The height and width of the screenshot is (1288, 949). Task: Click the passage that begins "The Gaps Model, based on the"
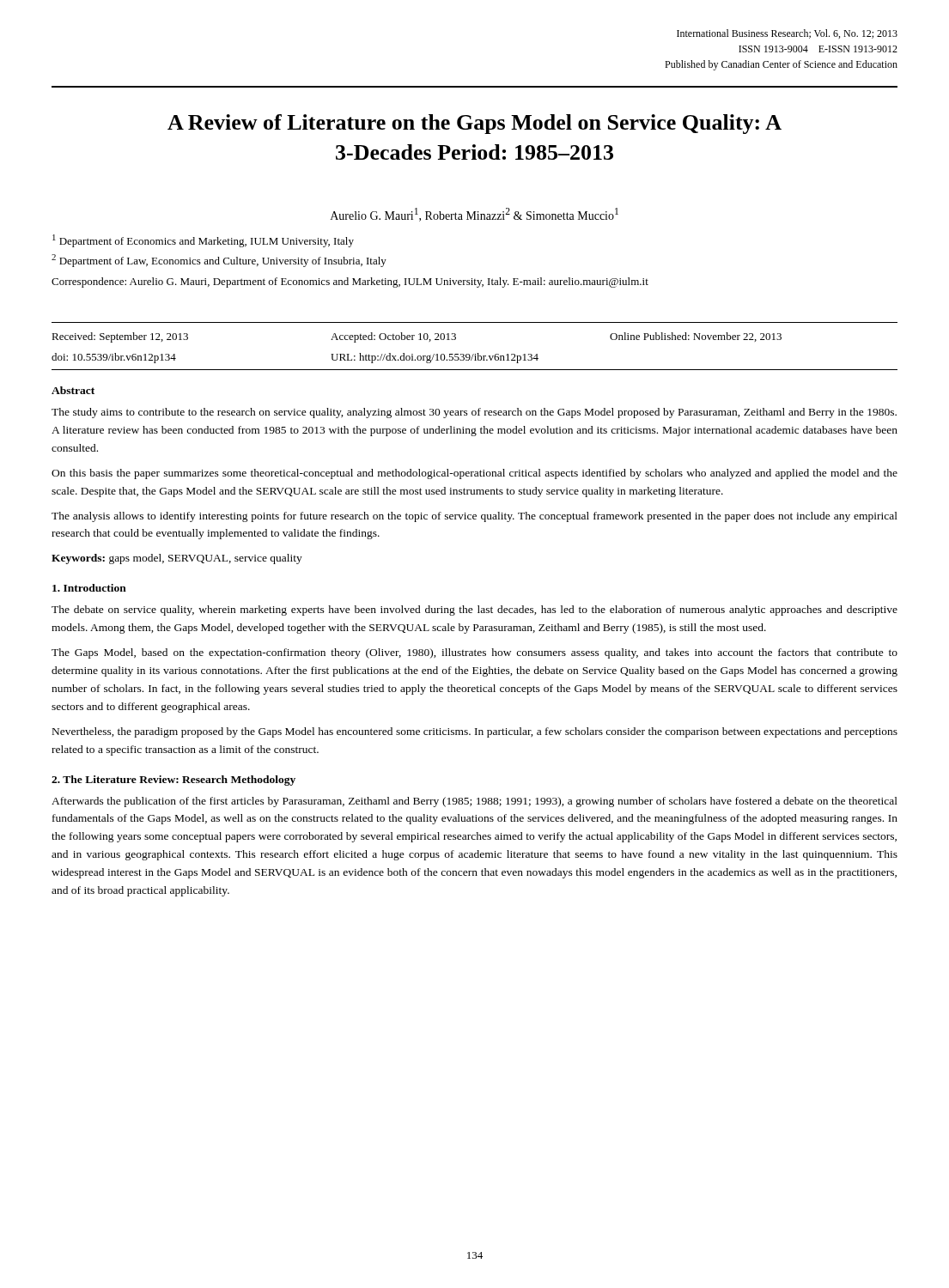[x=474, y=680]
